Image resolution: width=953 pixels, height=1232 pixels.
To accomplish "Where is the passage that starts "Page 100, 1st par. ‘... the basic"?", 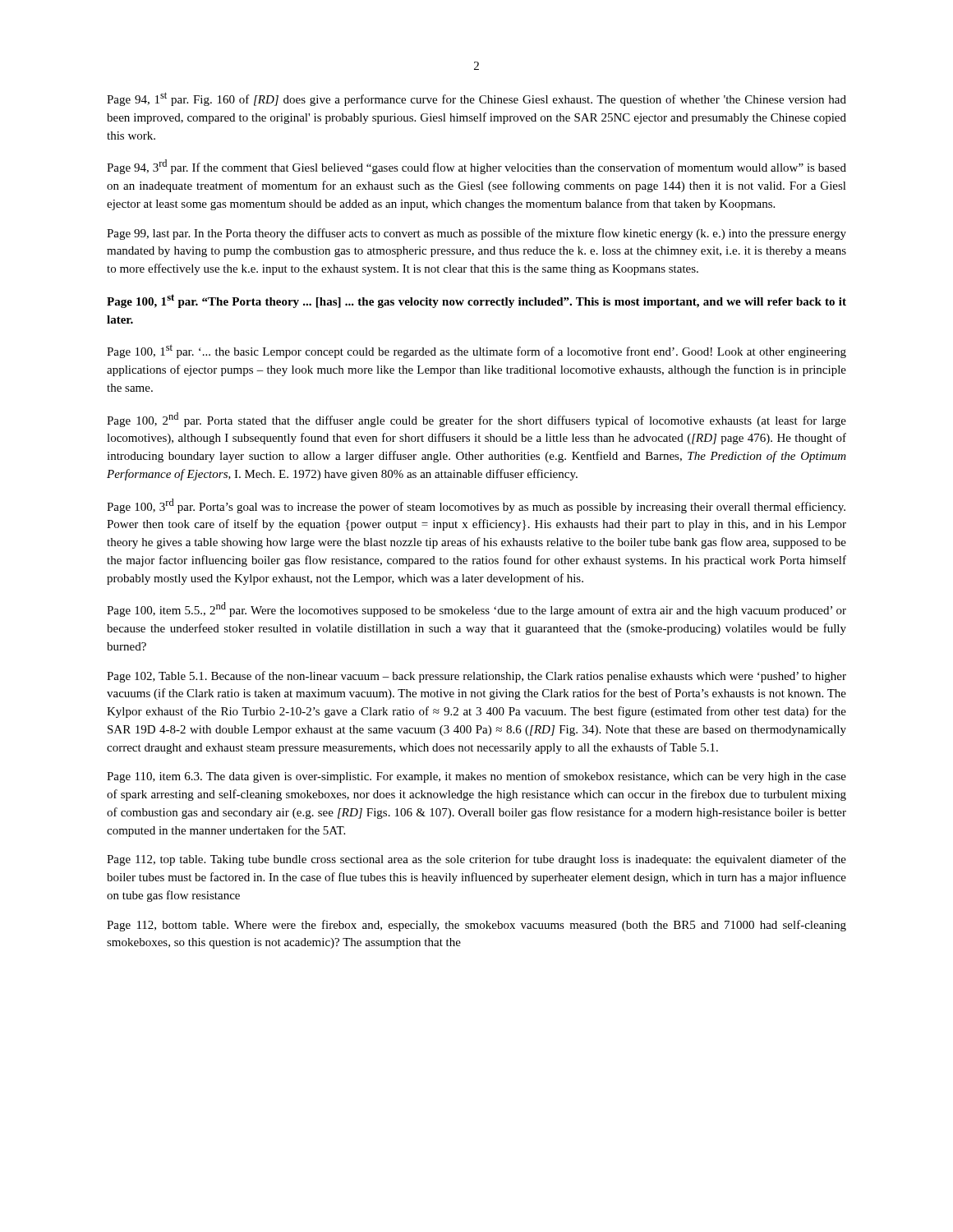I will point(476,368).
